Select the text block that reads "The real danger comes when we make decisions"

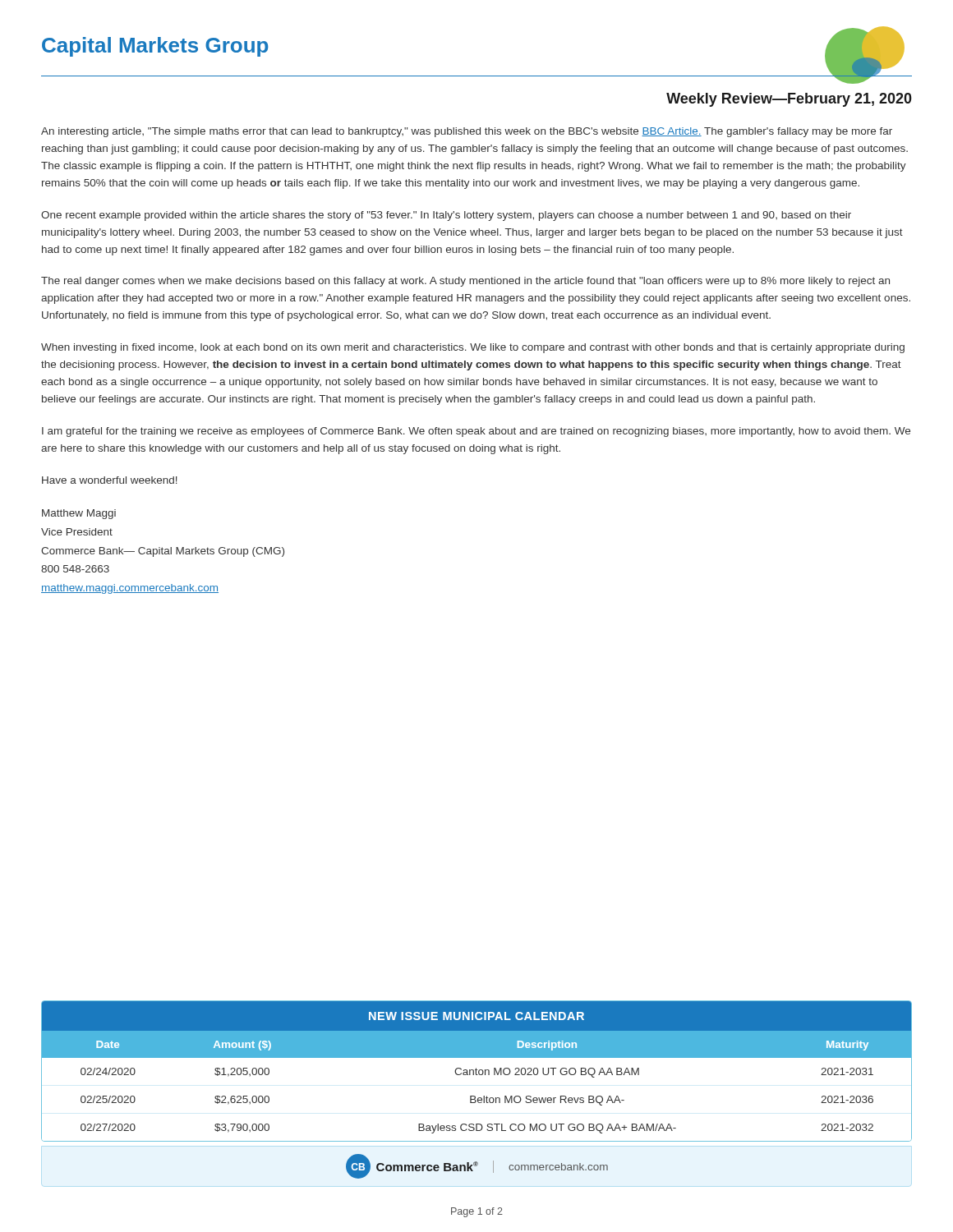tap(476, 299)
